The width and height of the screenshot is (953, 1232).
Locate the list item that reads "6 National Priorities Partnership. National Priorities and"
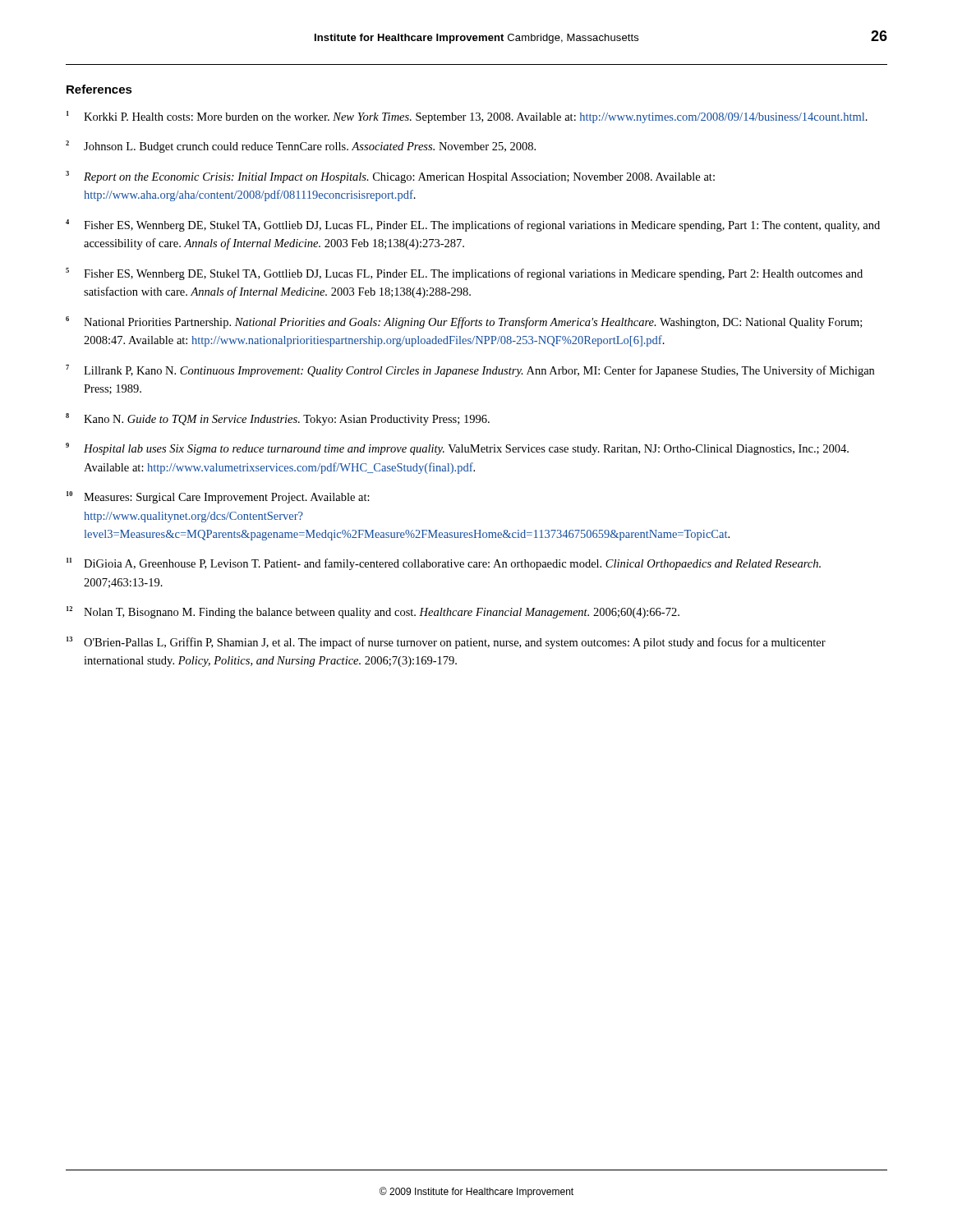(x=476, y=331)
